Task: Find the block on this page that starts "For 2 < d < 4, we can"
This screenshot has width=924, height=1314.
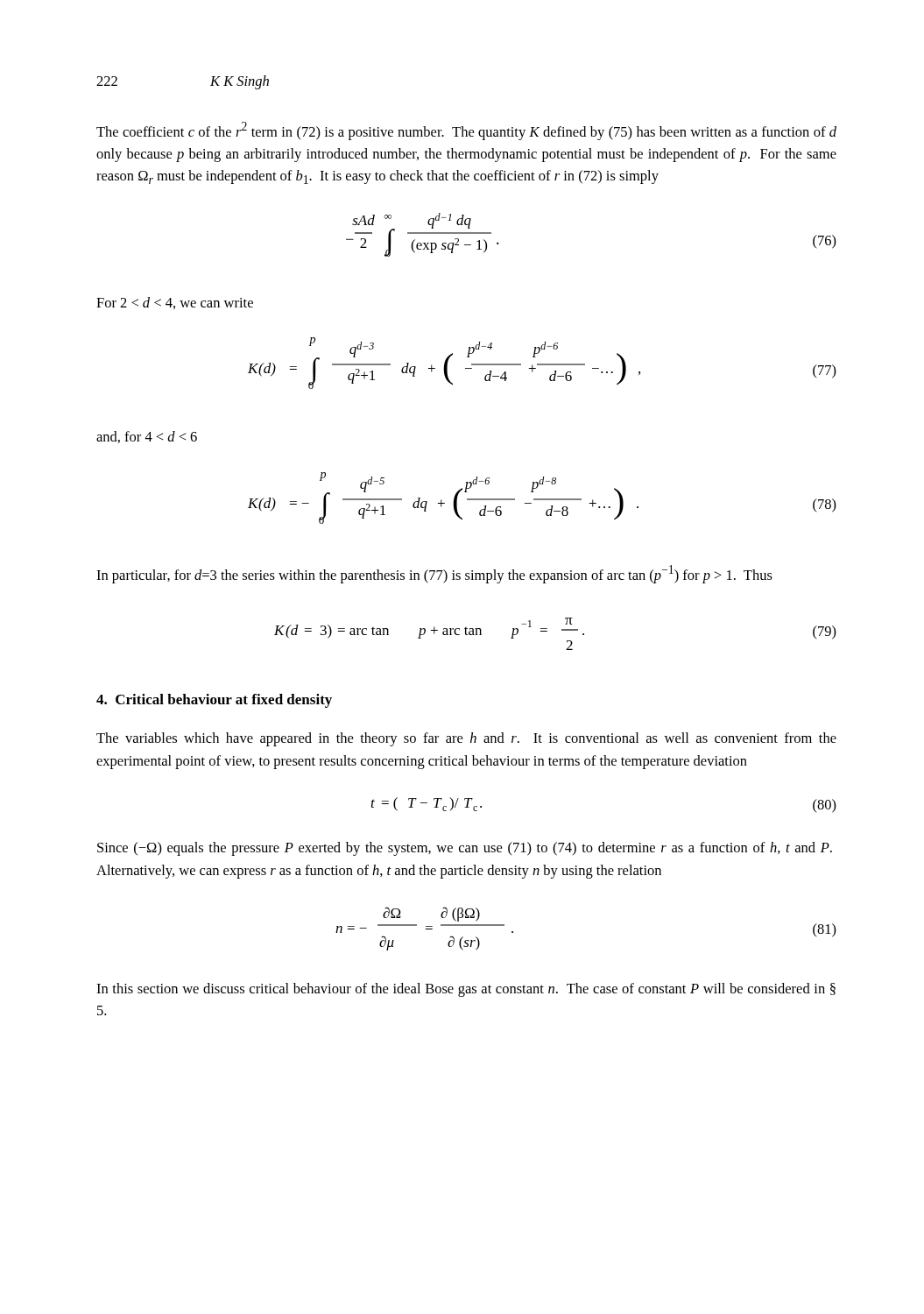Action: [175, 302]
